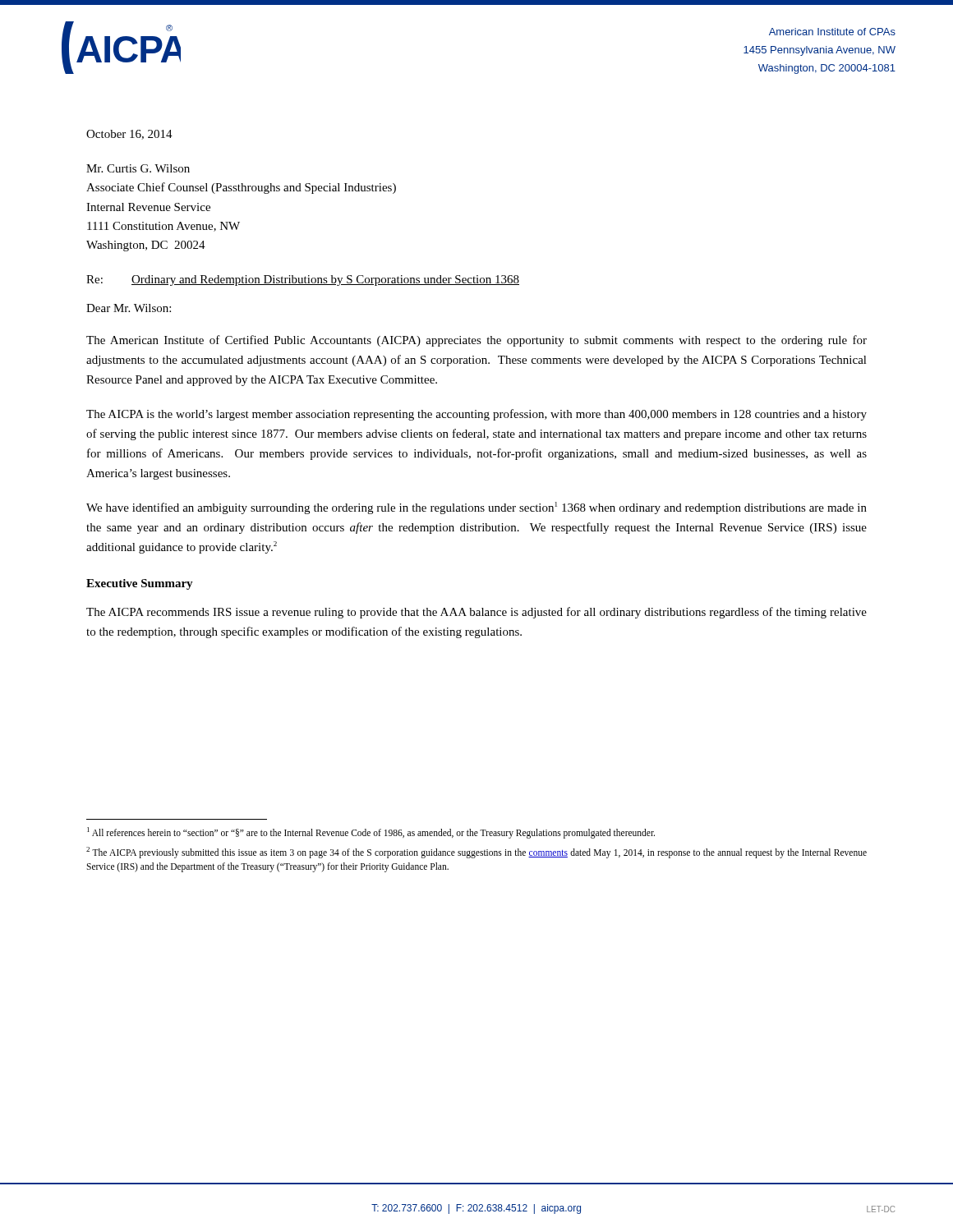Select the text block with the text "We have identified an ambiguity surrounding the ordering"

click(x=476, y=527)
